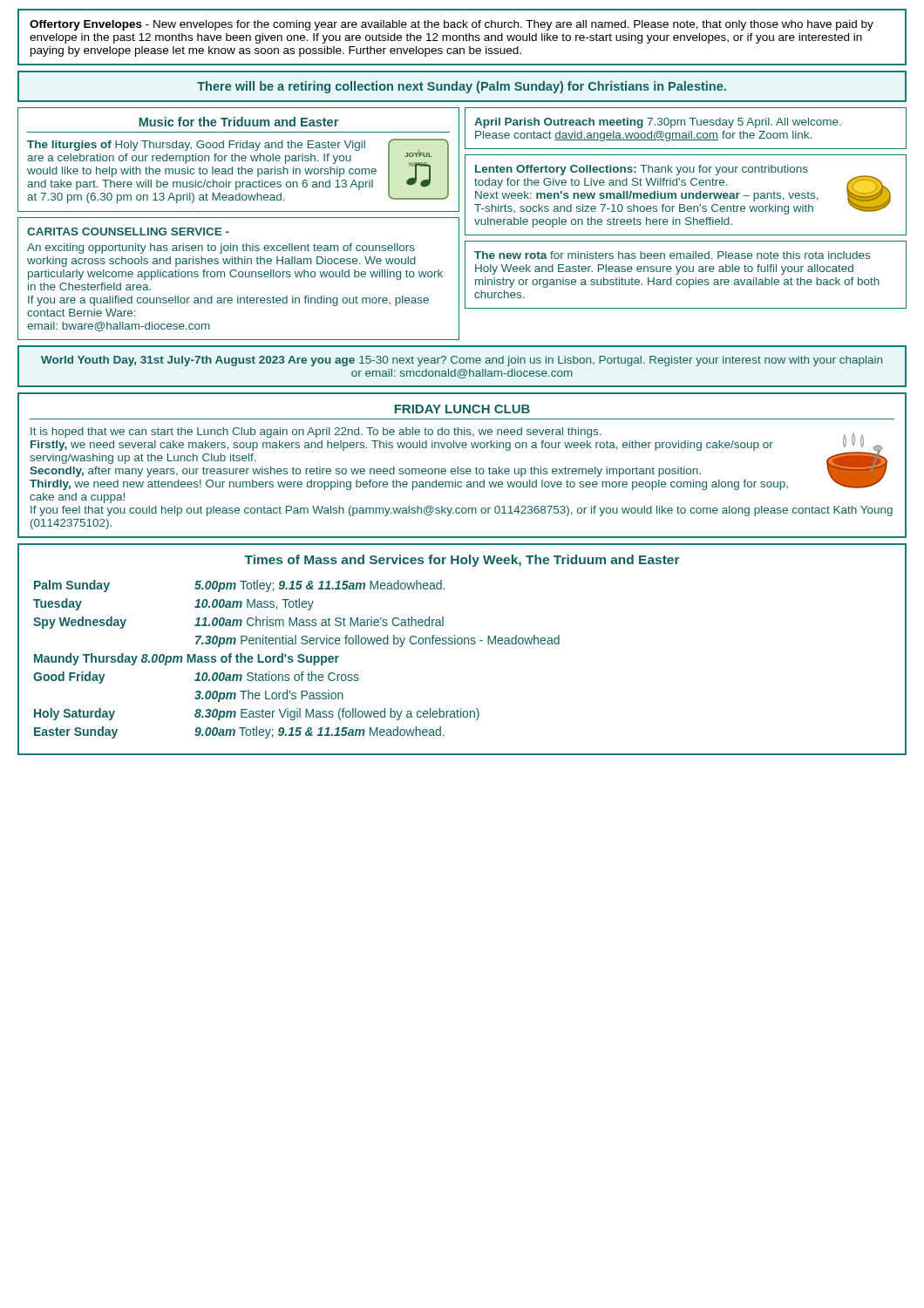Click on the list item that reads "7.30pm Penitential Service followed by Confessions"

click(377, 640)
